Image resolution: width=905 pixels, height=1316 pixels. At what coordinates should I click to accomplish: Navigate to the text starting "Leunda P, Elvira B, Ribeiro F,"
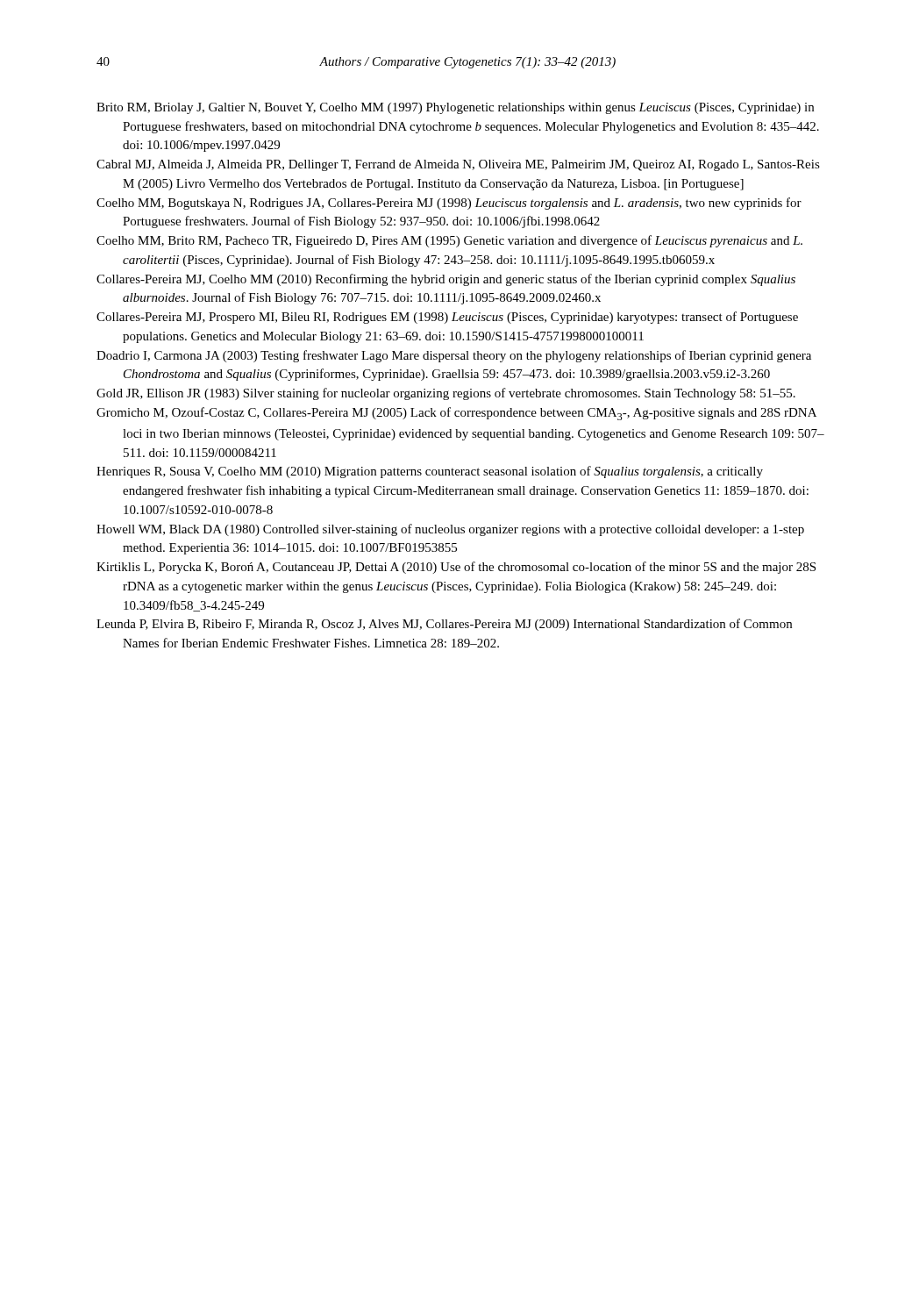coord(461,634)
